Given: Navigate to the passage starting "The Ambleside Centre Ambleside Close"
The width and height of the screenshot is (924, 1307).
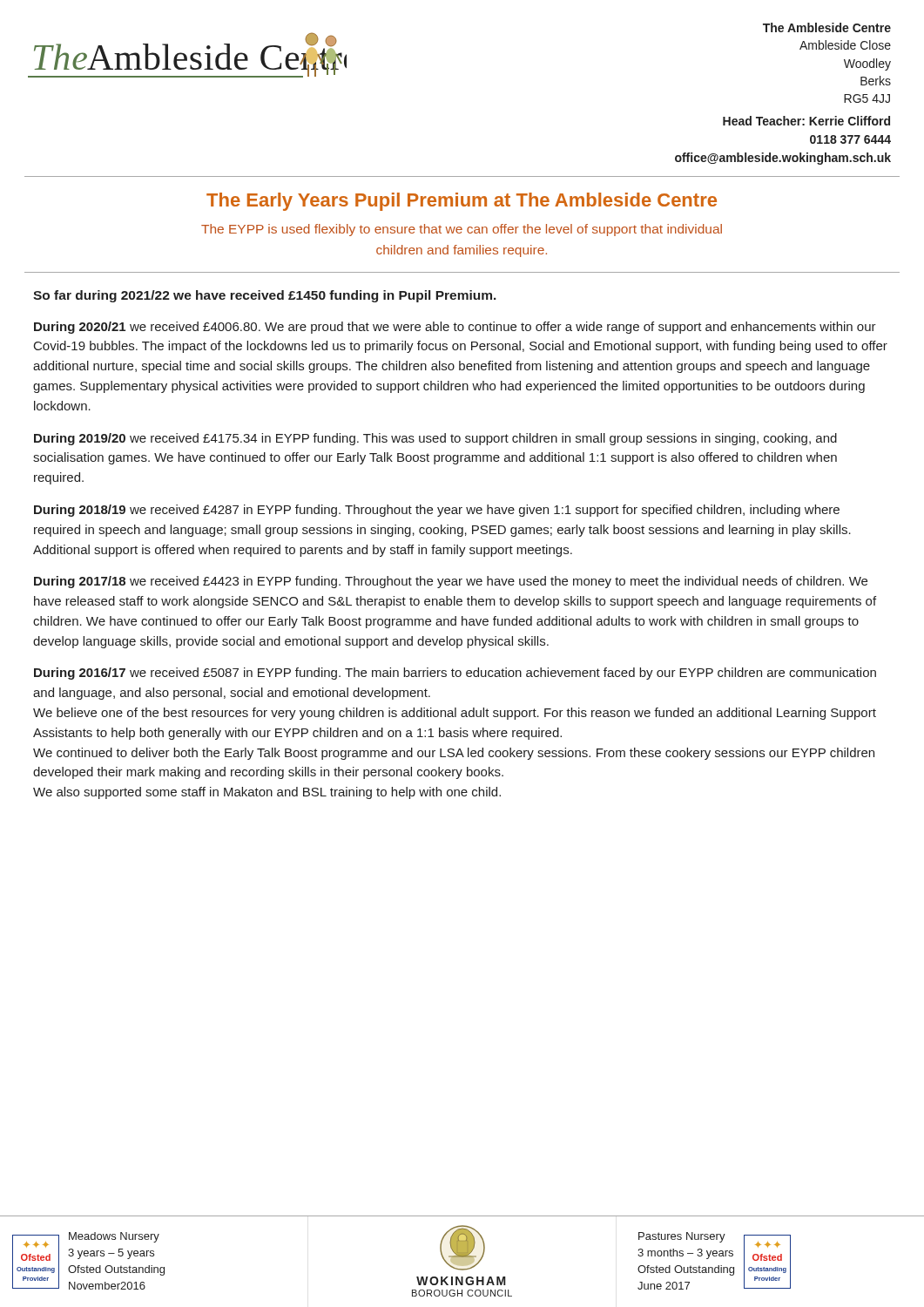Looking at the screenshot, I should (827, 27).
